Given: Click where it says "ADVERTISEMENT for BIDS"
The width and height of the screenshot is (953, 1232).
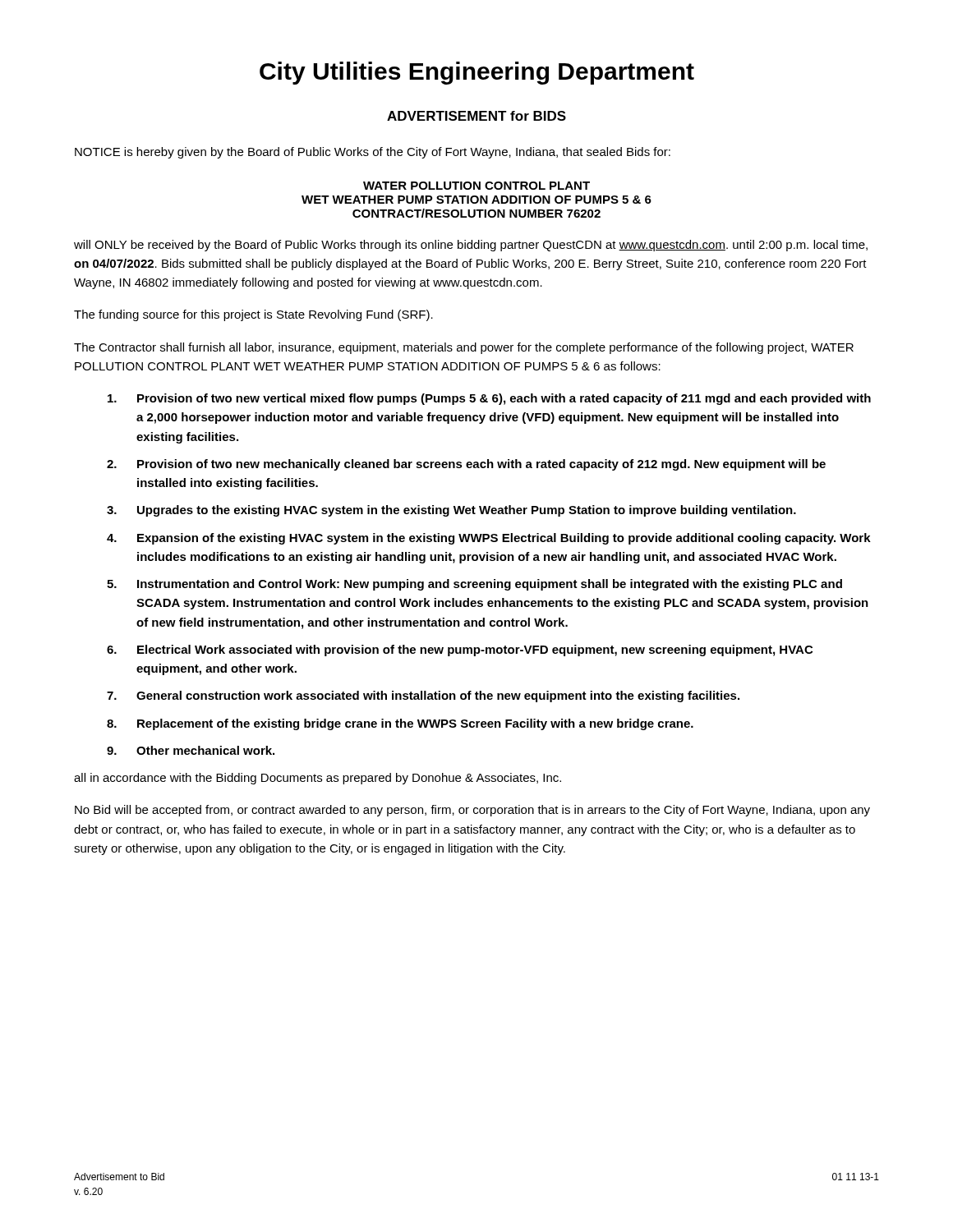Looking at the screenshot, I should point(476,117).
